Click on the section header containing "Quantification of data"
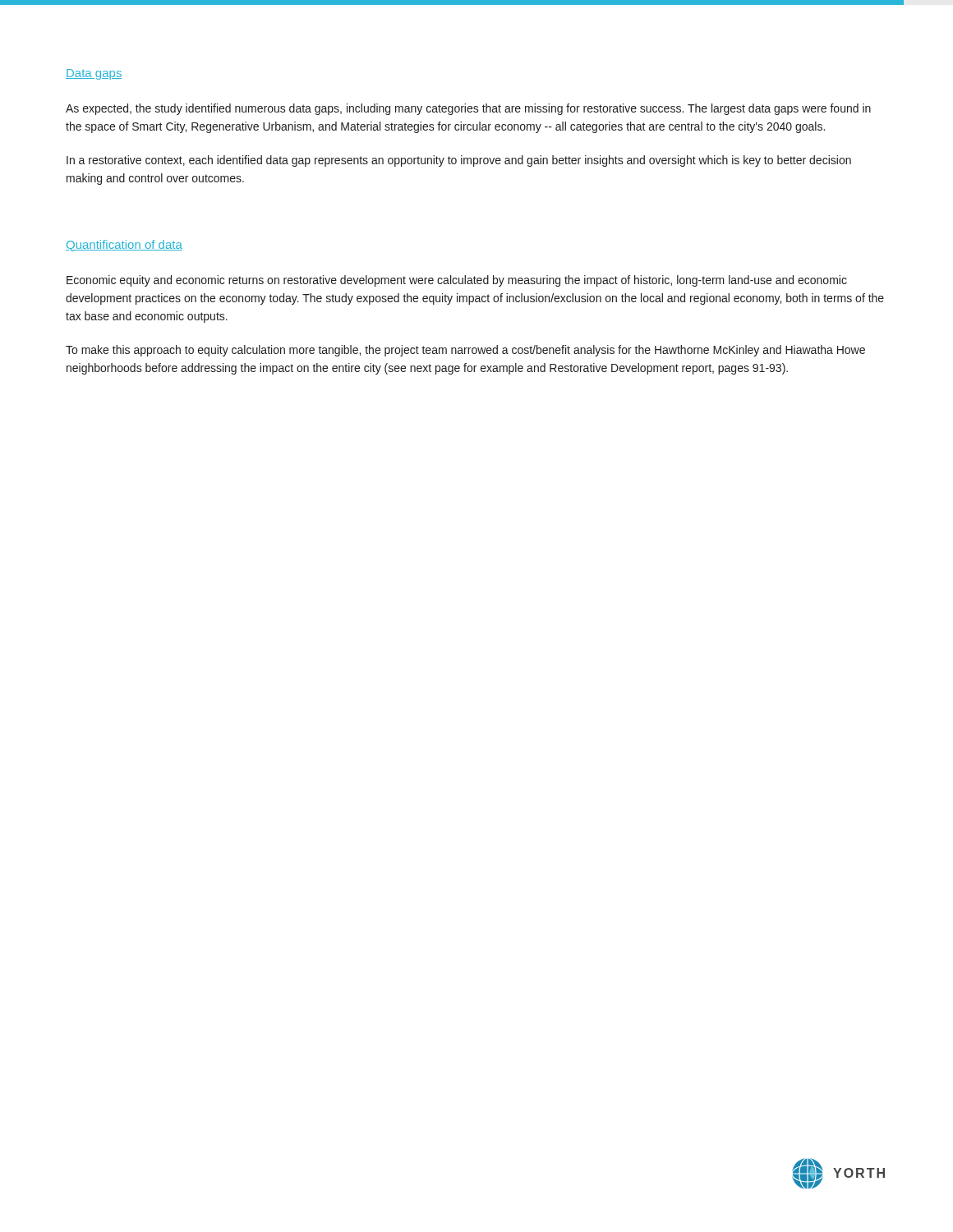953x1232 pixels. point(124,244)
